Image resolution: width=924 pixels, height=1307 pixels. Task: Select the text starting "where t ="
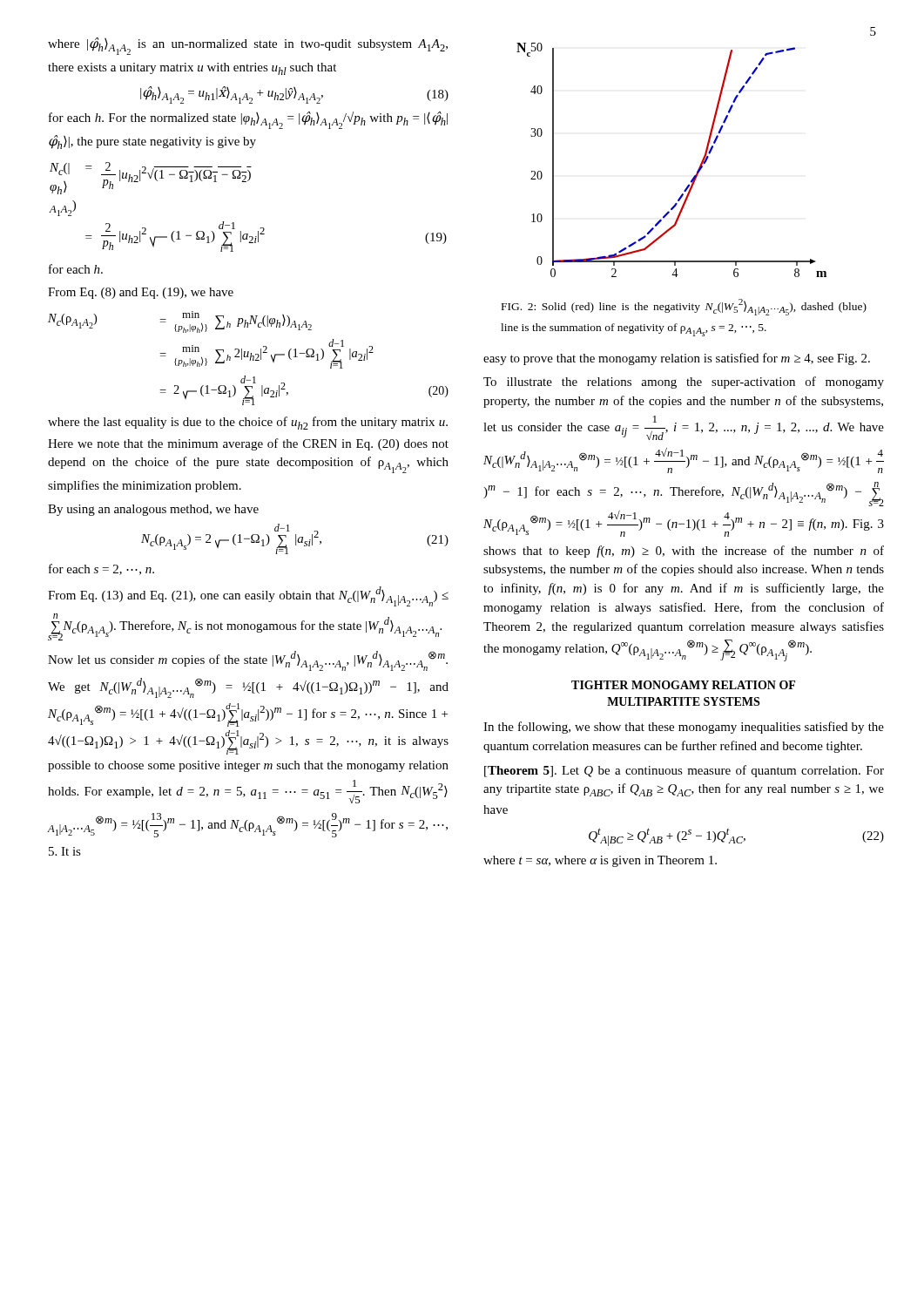coord(600,860)
